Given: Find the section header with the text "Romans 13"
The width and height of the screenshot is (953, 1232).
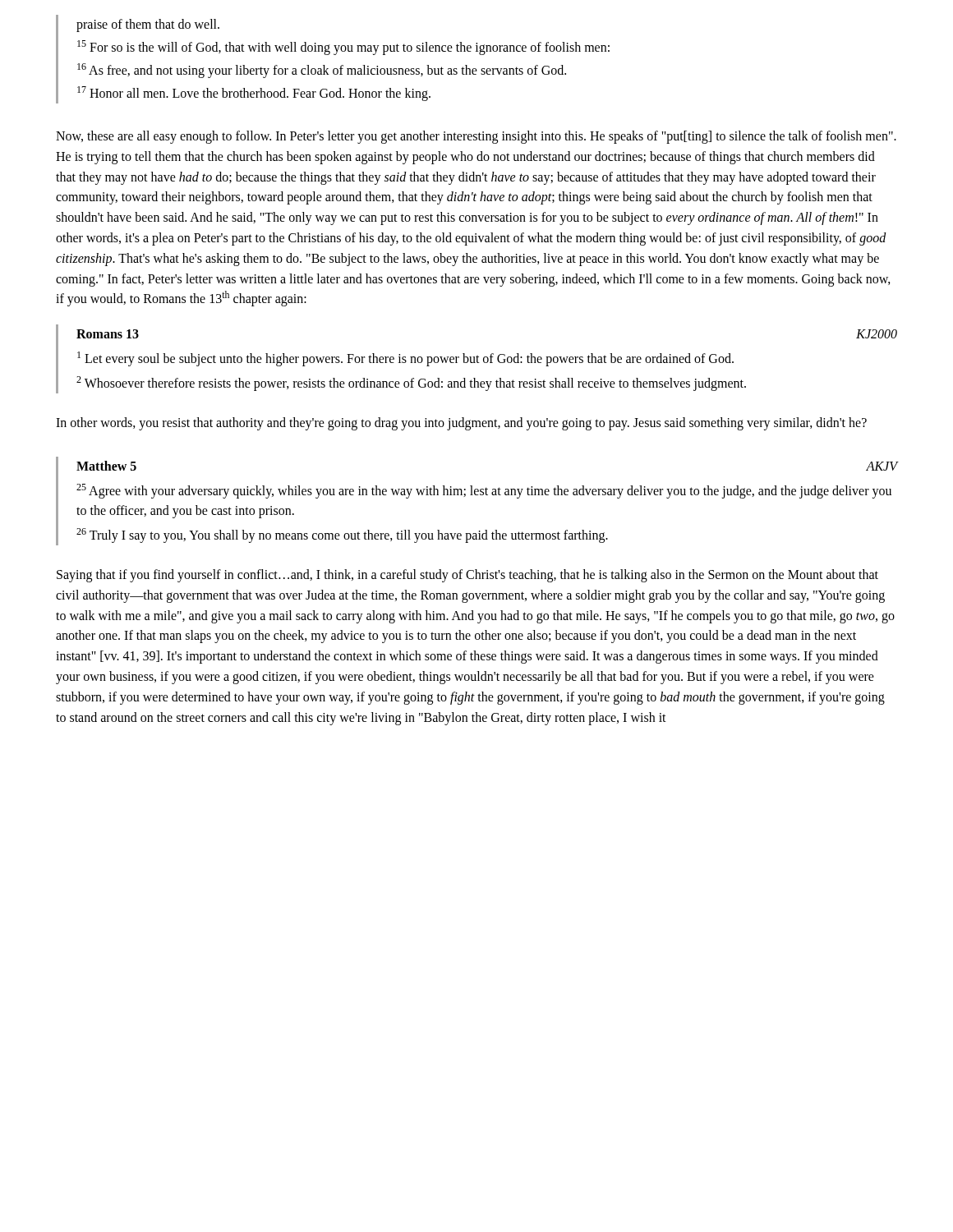Looking at the screenshot, I should [x=108, y=334].
